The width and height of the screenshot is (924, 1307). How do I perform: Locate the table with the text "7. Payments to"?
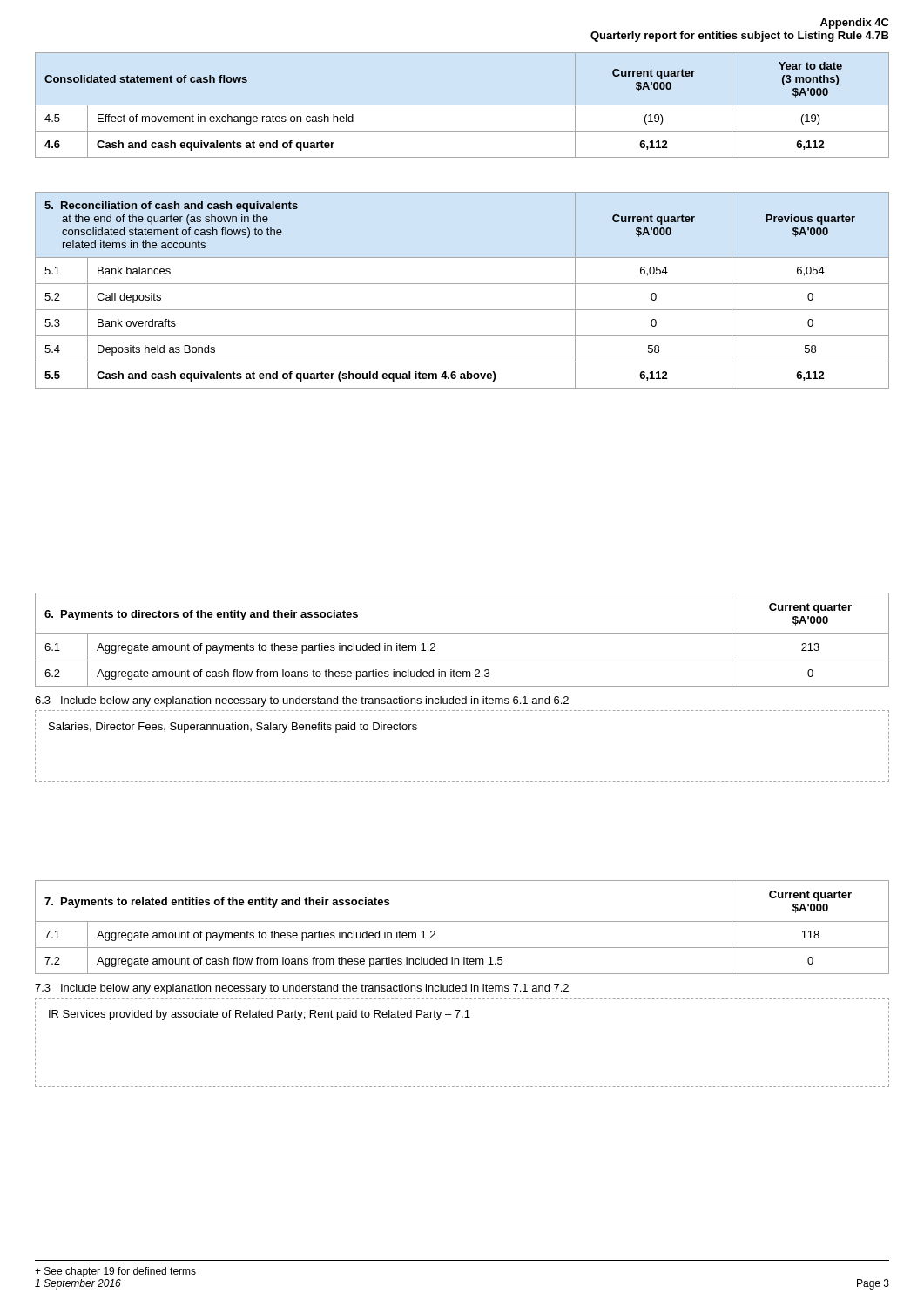click(x=462, y=927)
